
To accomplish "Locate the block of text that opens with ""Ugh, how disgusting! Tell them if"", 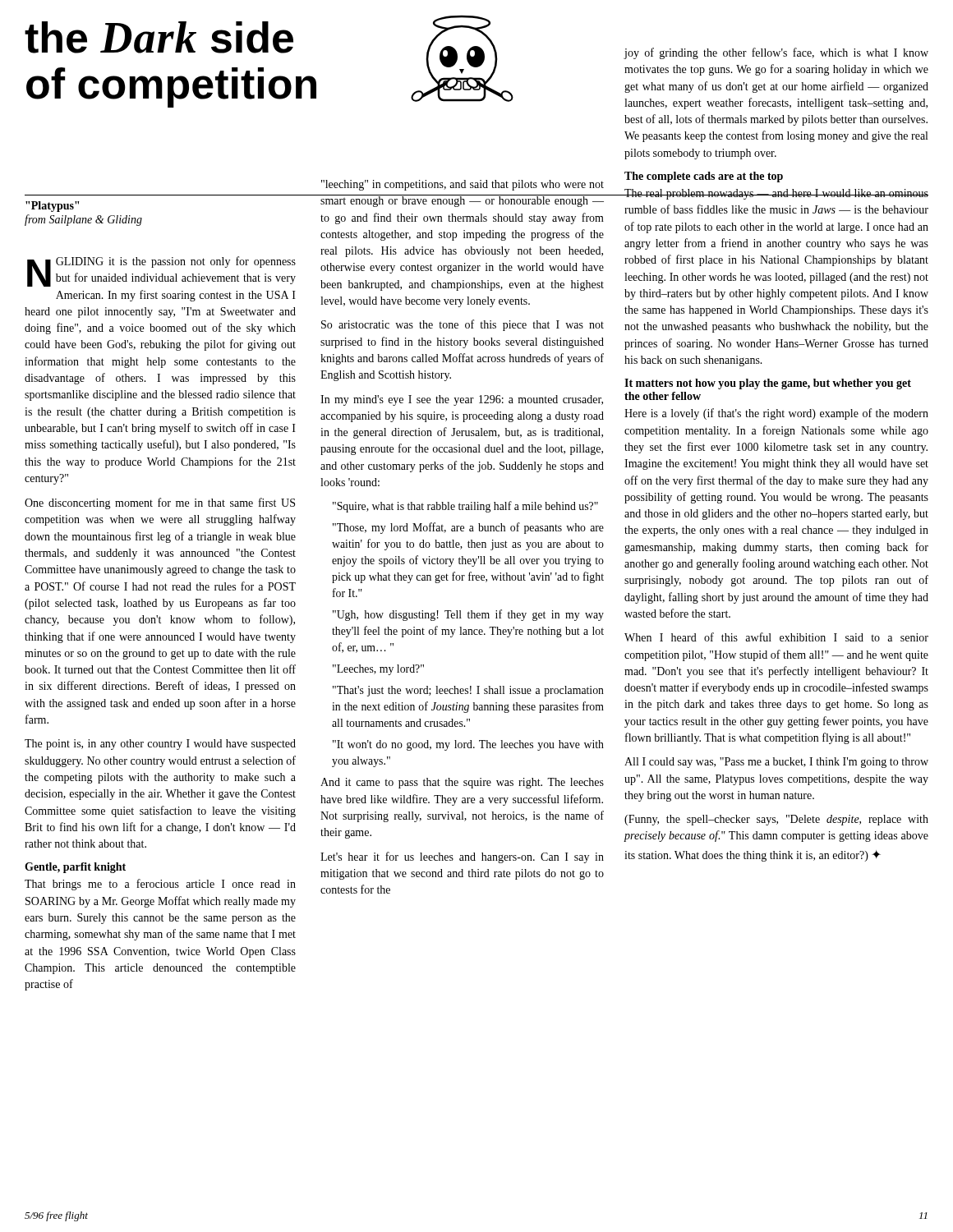I will coord(468,631).
